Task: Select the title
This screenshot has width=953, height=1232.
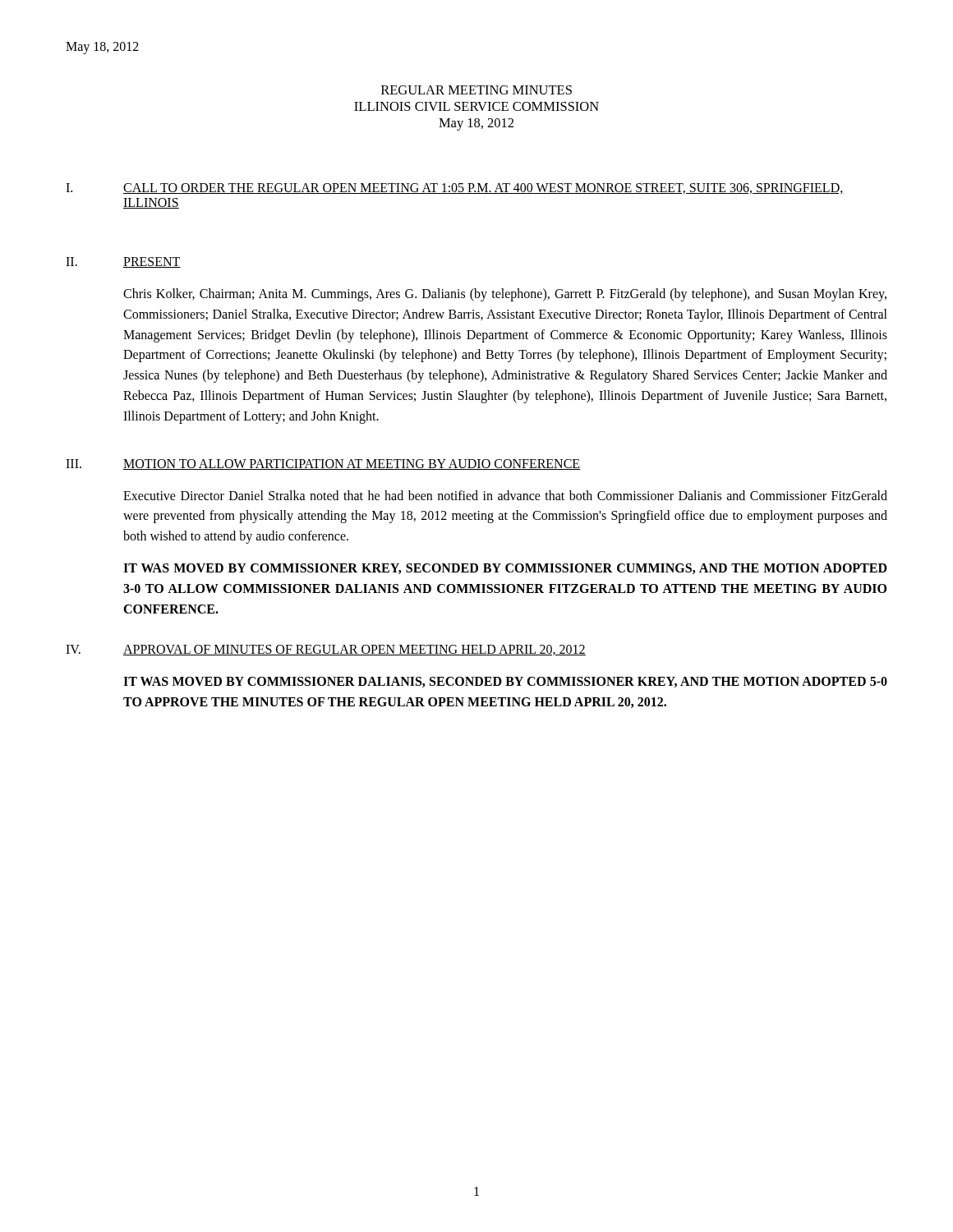Action: pyautogui.click(x=476, y=107)
